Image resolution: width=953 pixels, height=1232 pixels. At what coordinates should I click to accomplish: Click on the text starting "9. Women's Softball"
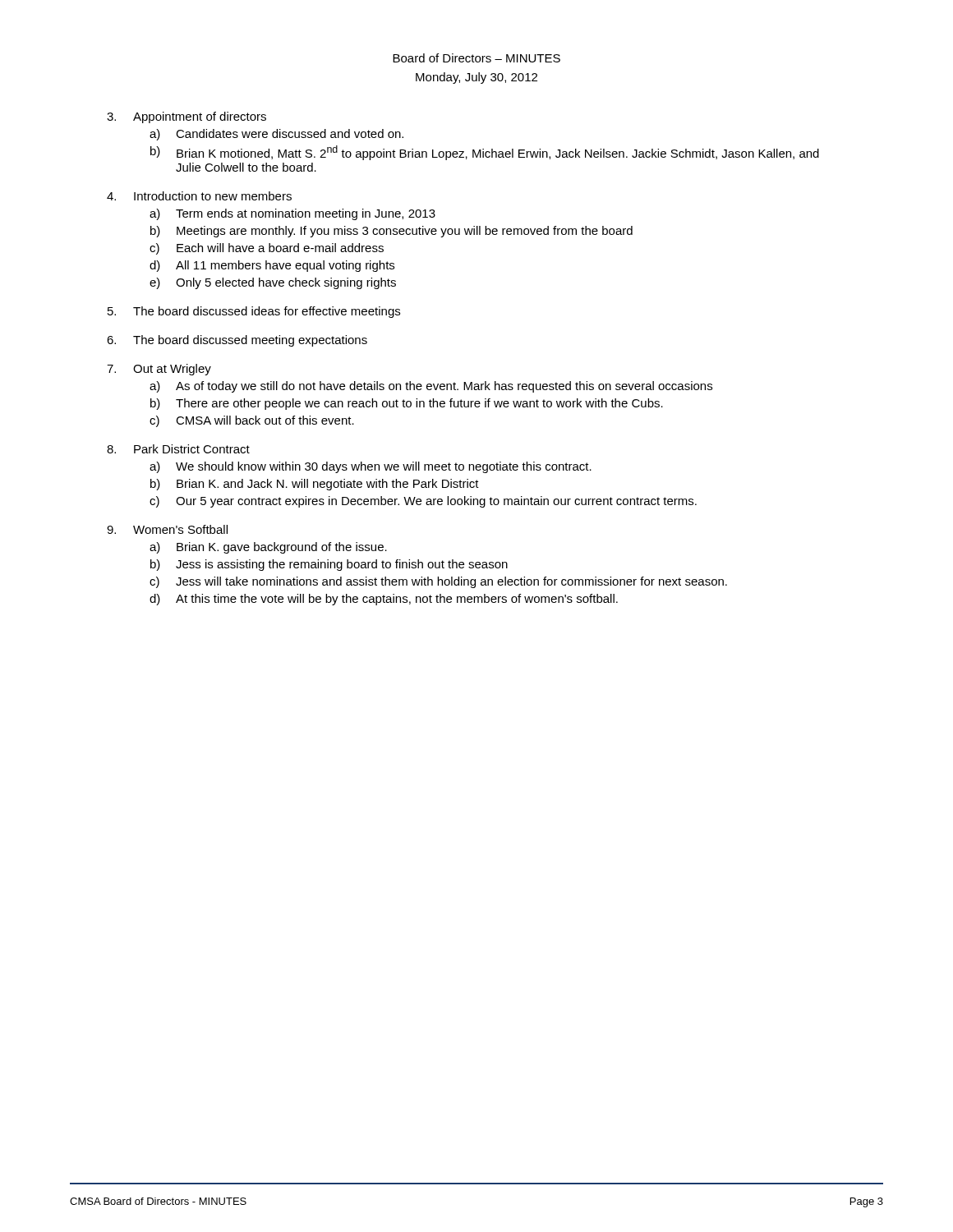(x=168, y=529)
